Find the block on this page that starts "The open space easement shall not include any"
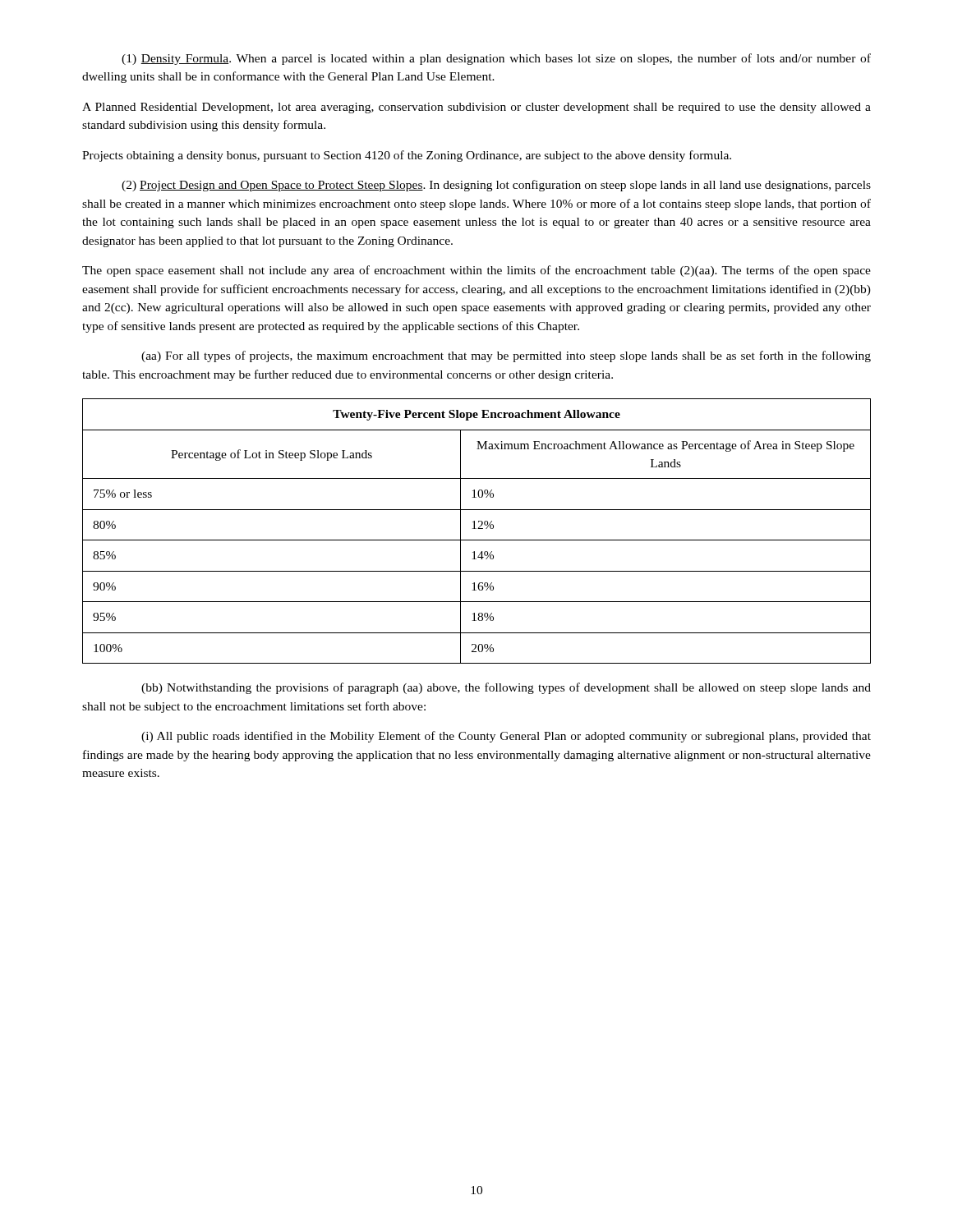 pyautogui.click(x=476, y=298)
